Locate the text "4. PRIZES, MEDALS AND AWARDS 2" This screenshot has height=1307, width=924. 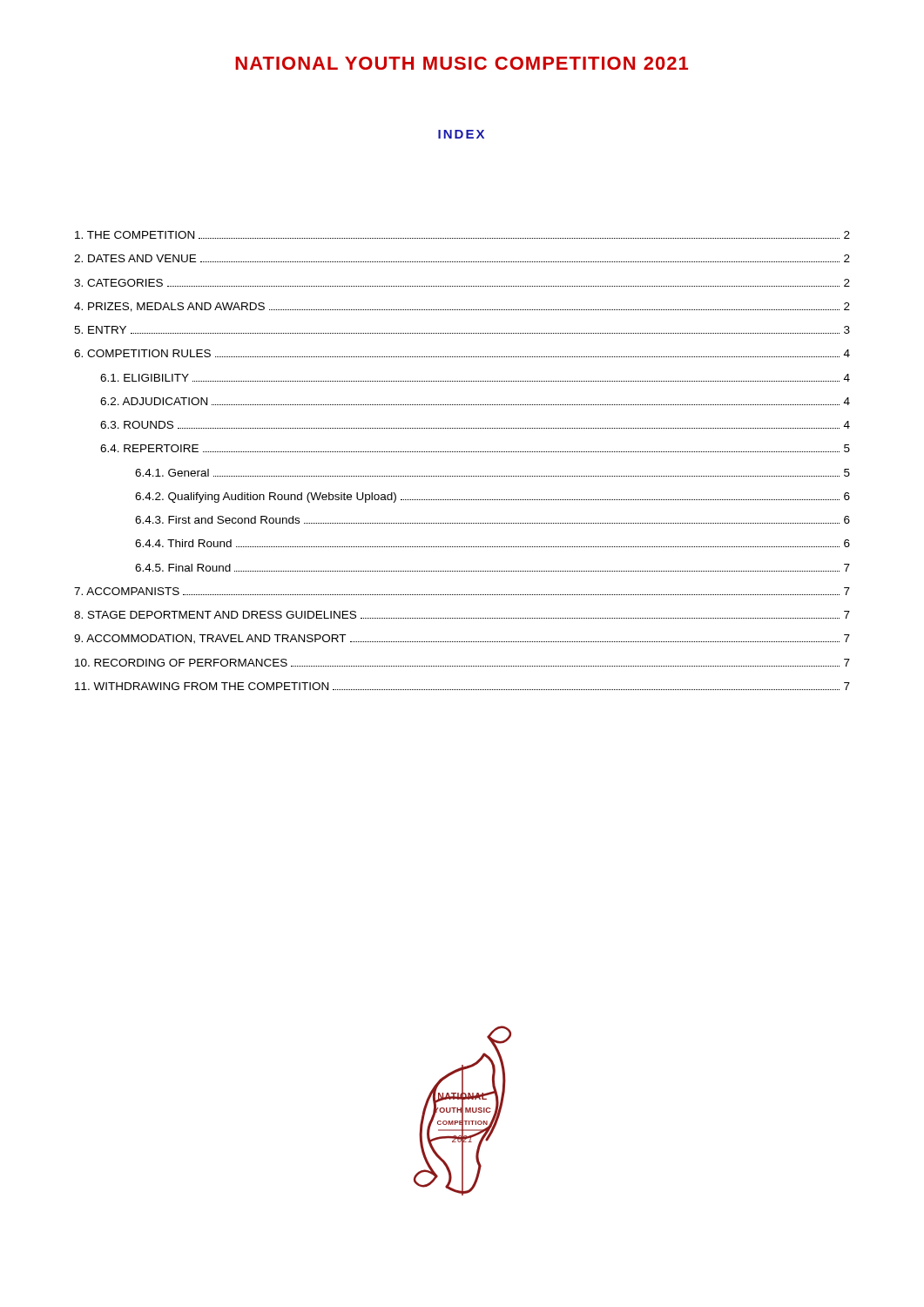click(462, 307)
